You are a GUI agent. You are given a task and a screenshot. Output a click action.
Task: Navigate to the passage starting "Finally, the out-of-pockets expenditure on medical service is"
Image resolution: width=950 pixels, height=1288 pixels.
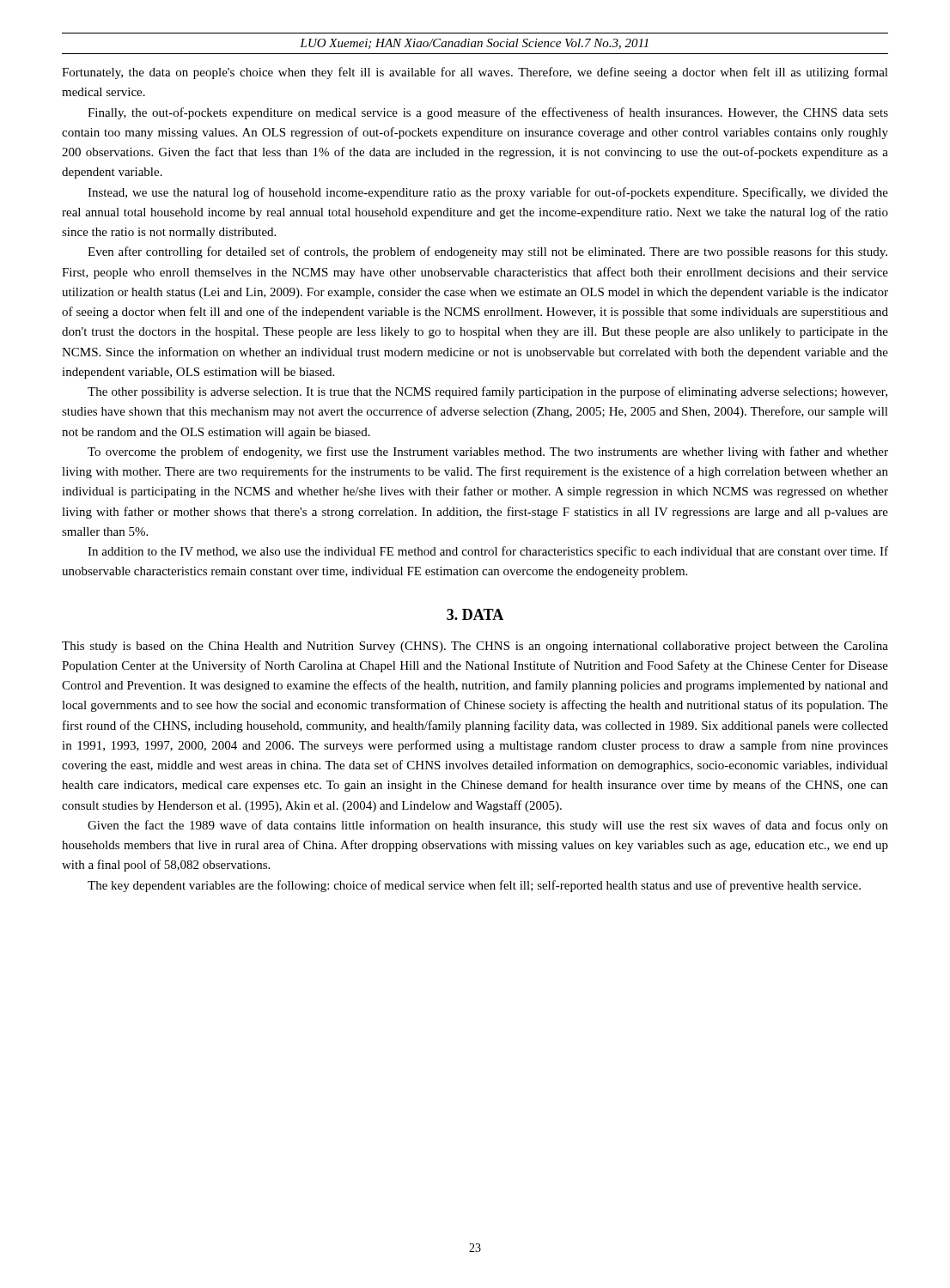[475, 143]
